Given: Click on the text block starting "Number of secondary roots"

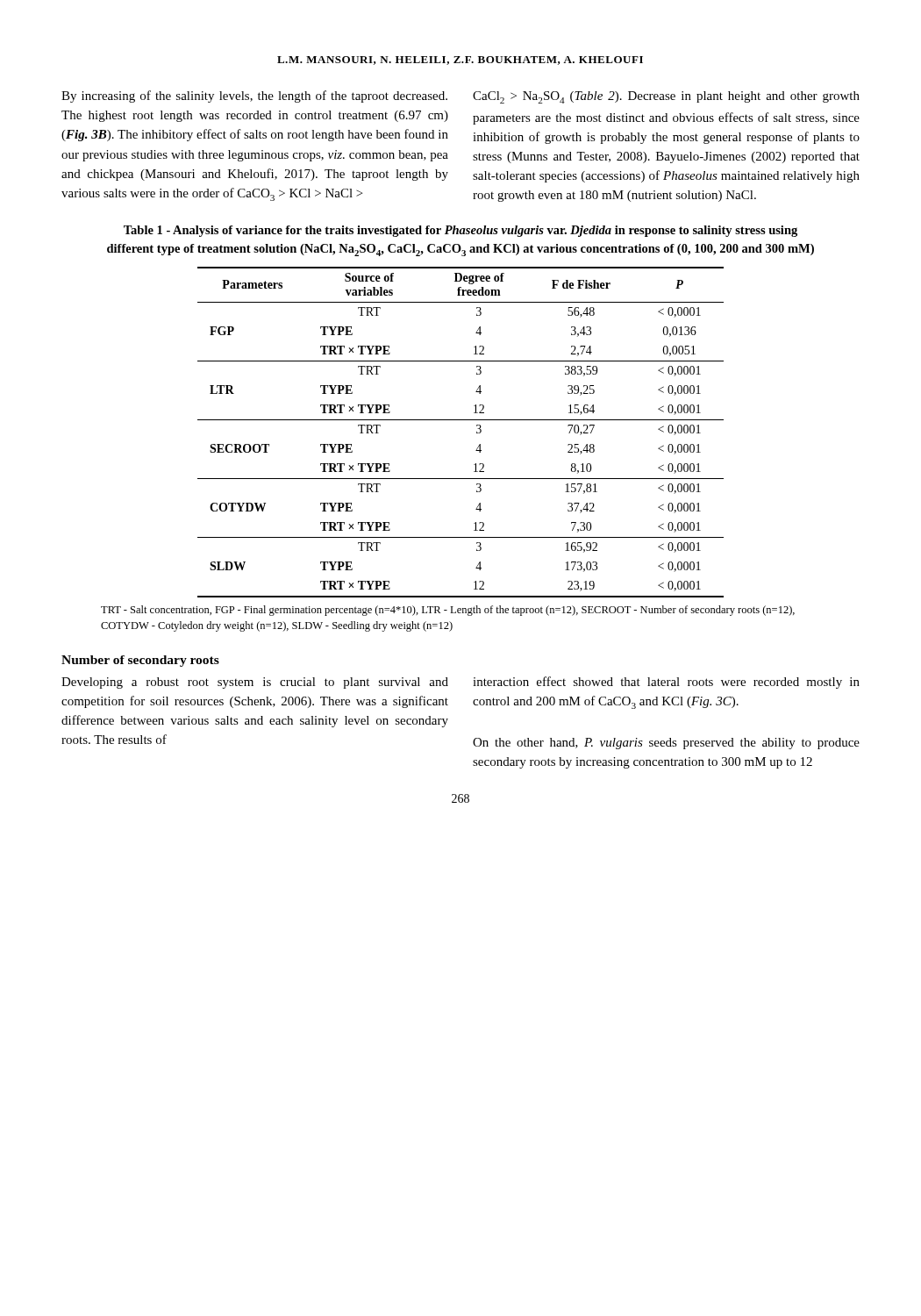Looking at the screenshot, I should point(140,659).
